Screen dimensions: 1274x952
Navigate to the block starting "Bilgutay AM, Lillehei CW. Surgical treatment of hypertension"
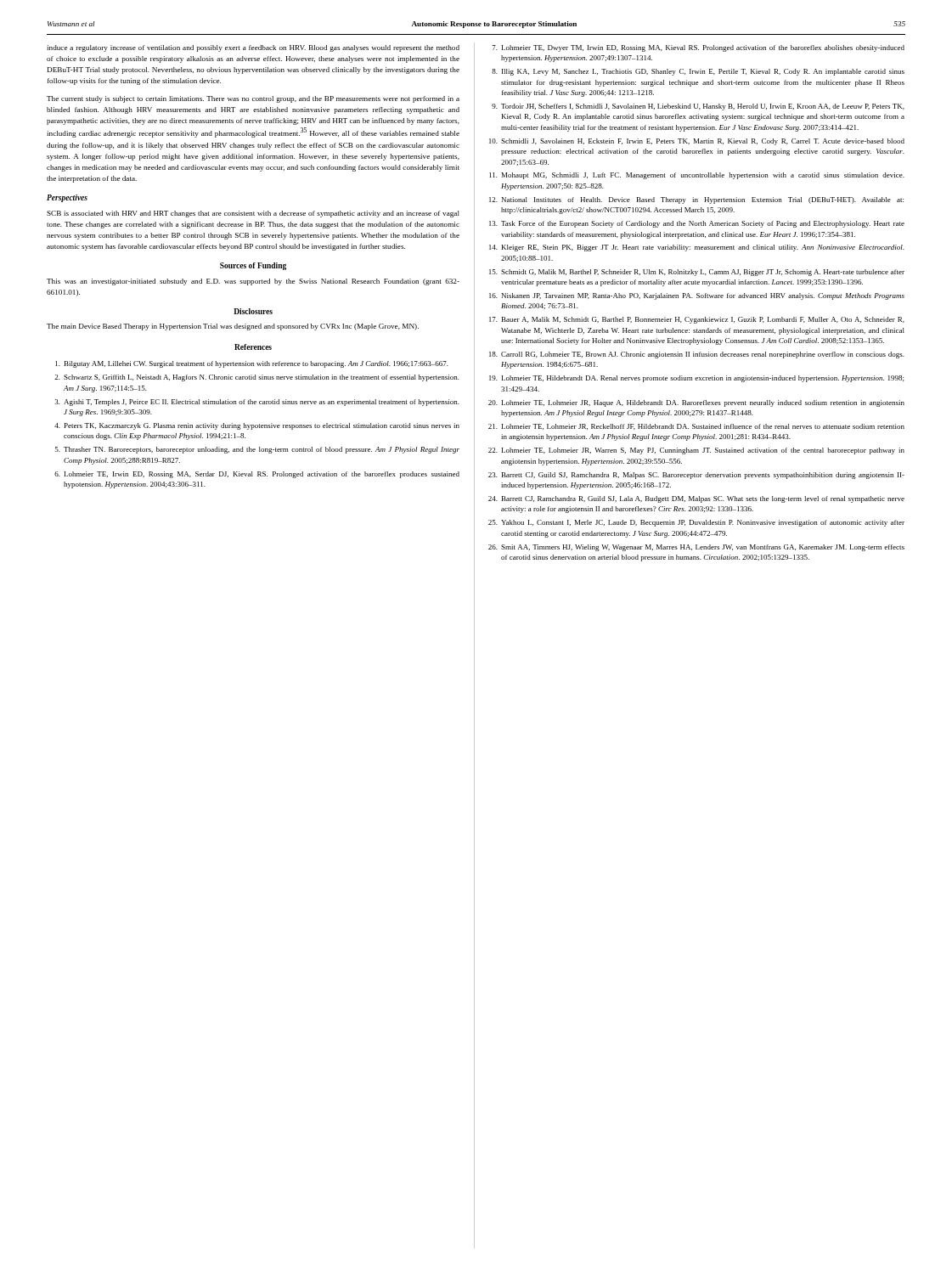248,364
